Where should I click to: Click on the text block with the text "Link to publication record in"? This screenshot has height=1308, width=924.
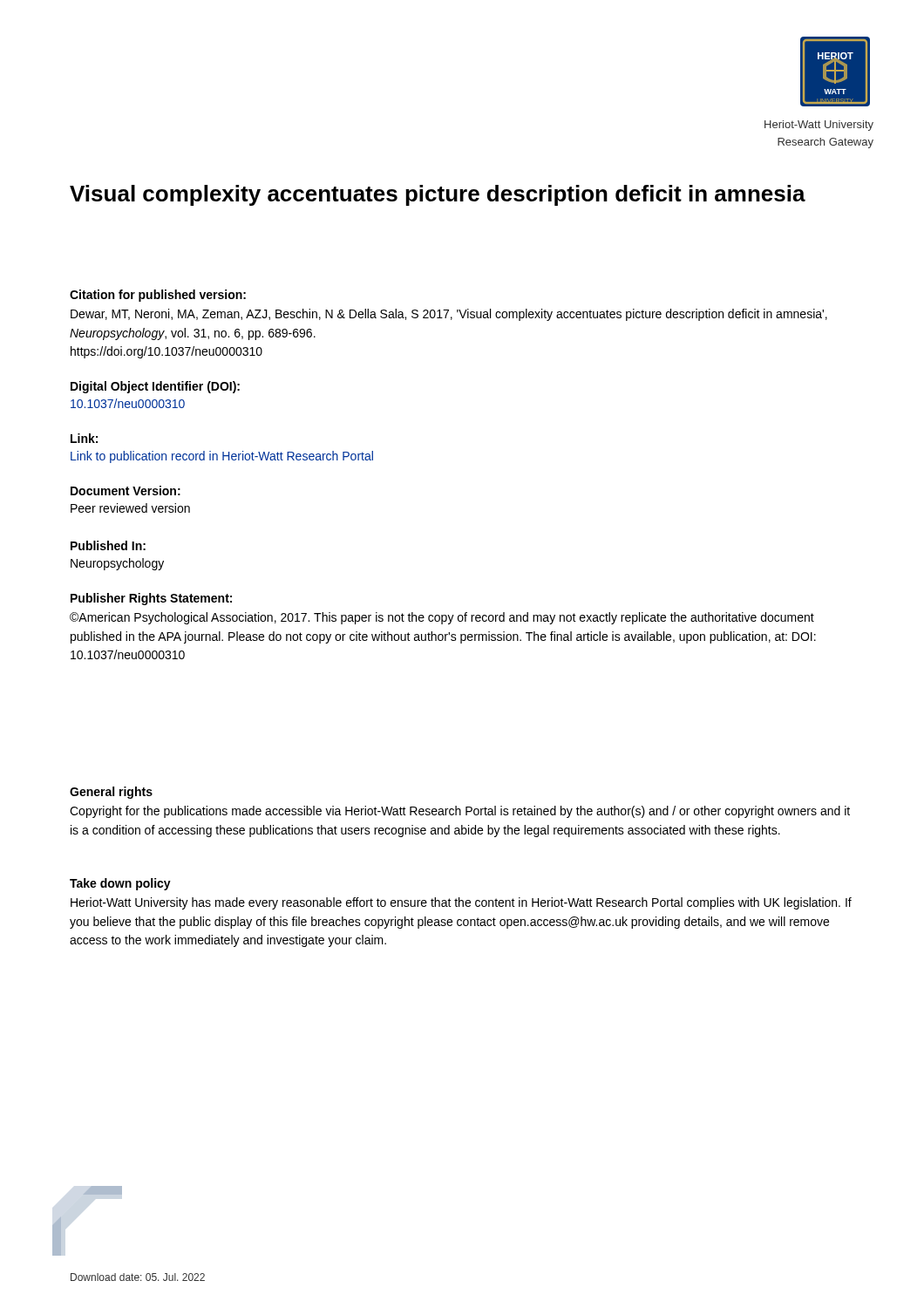click(222, 456)
